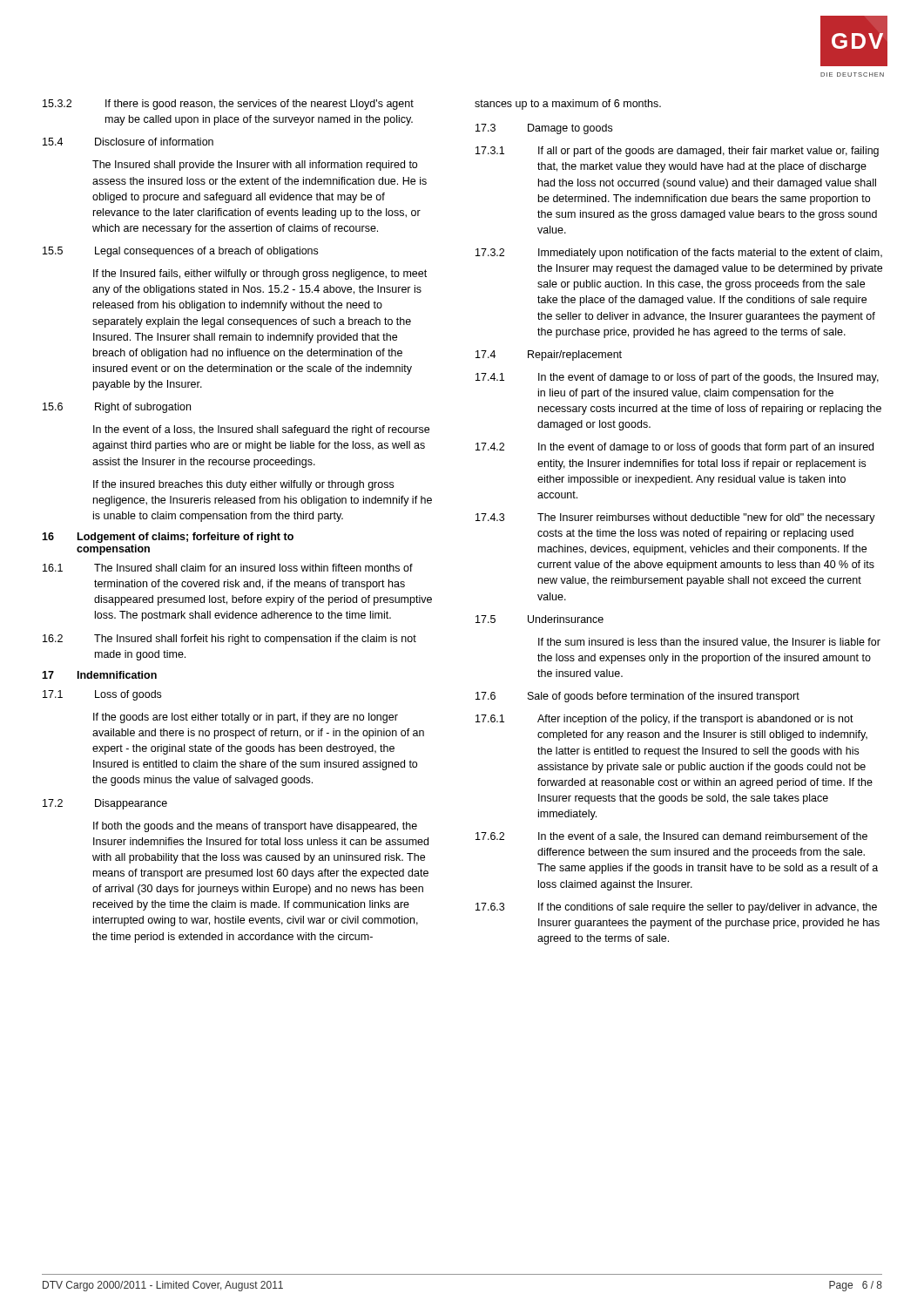Navigate to the passage starting "15.4 Disclosure of"
Viewport: 924px width, 1307px height.
128,142
